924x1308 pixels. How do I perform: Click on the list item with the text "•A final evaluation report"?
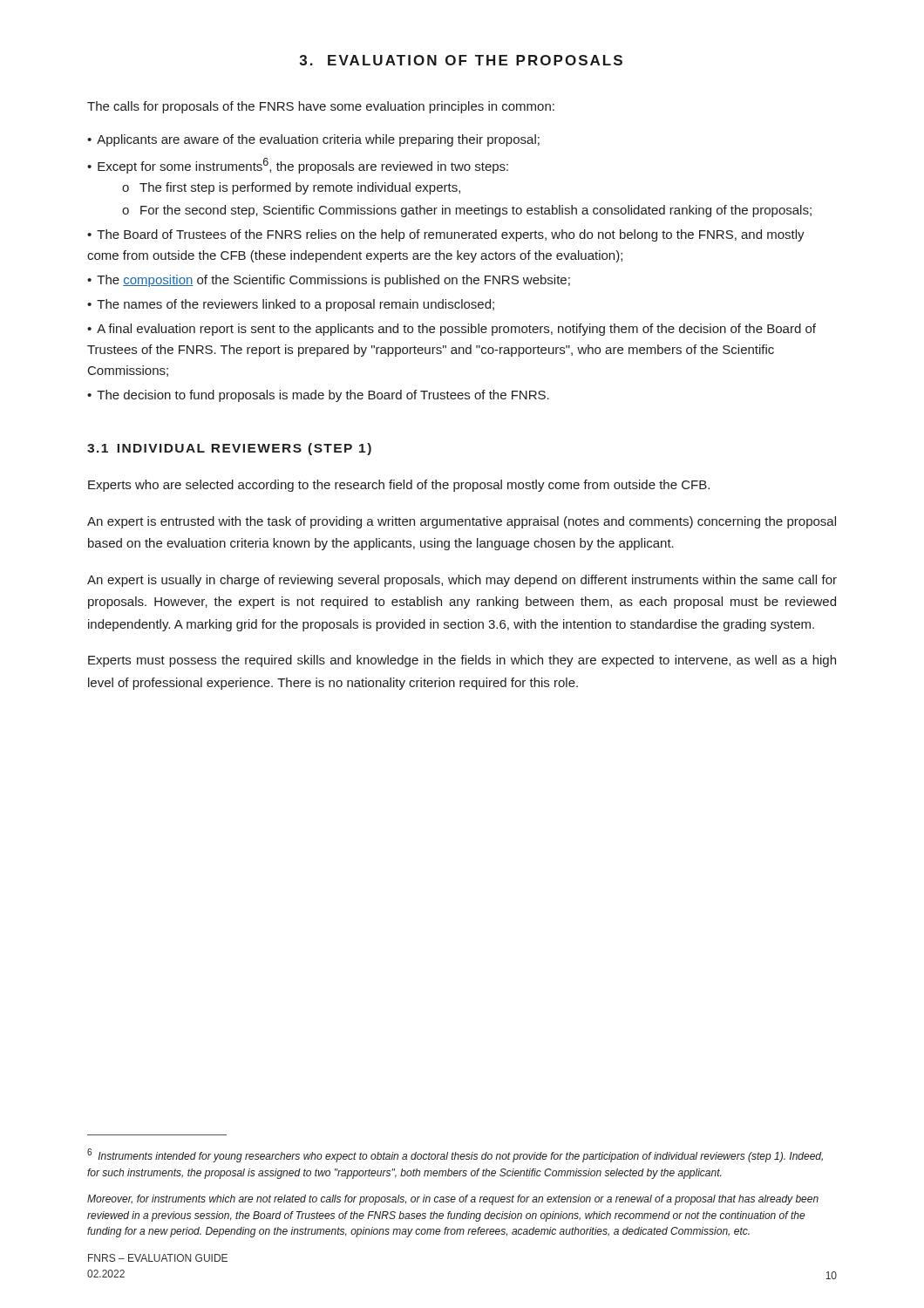452,348
